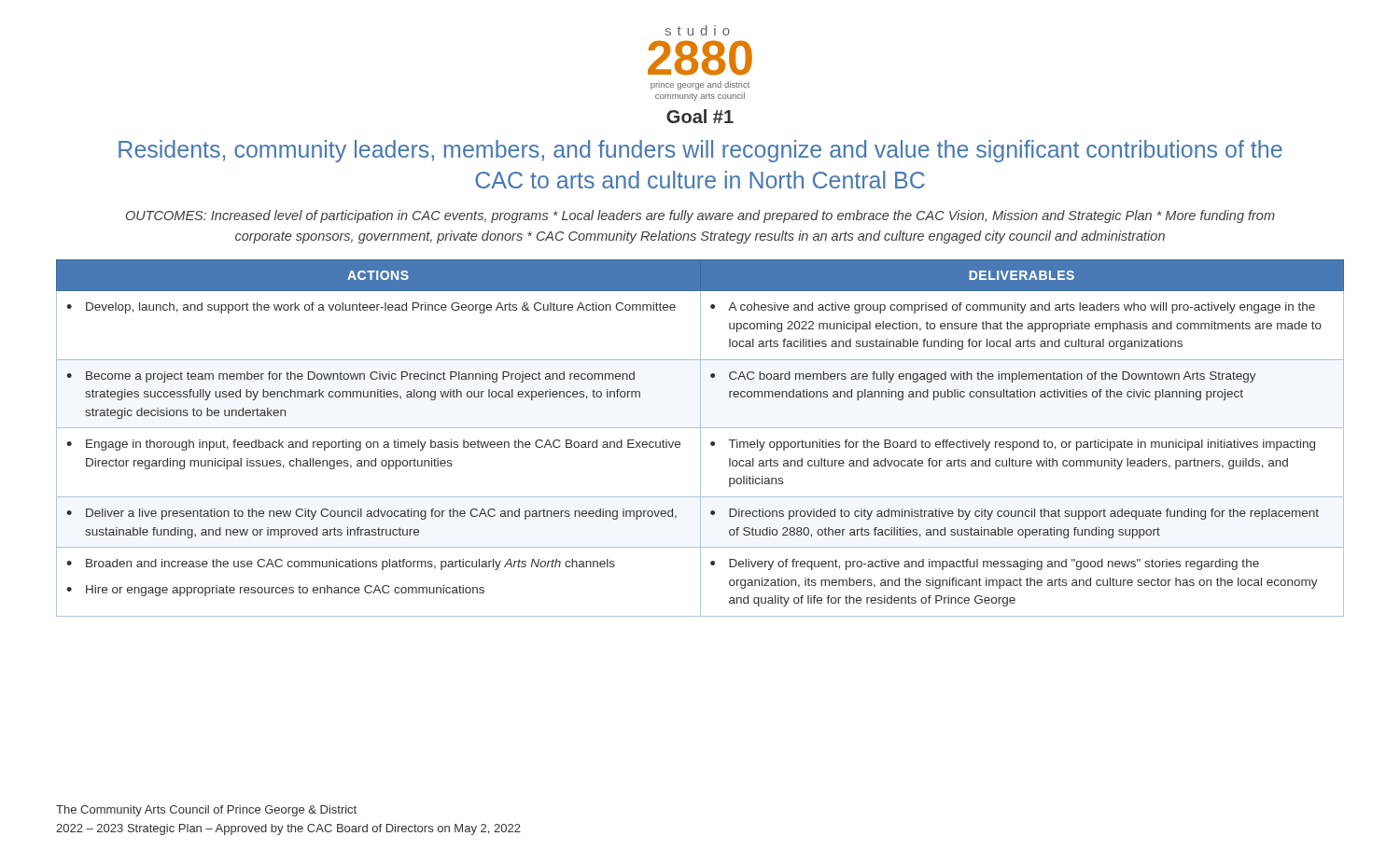Select the title that says "Residents, community leaders, members, and funders"
The width and height of the screenshot is (1400, 850).
tap(700, 165)
